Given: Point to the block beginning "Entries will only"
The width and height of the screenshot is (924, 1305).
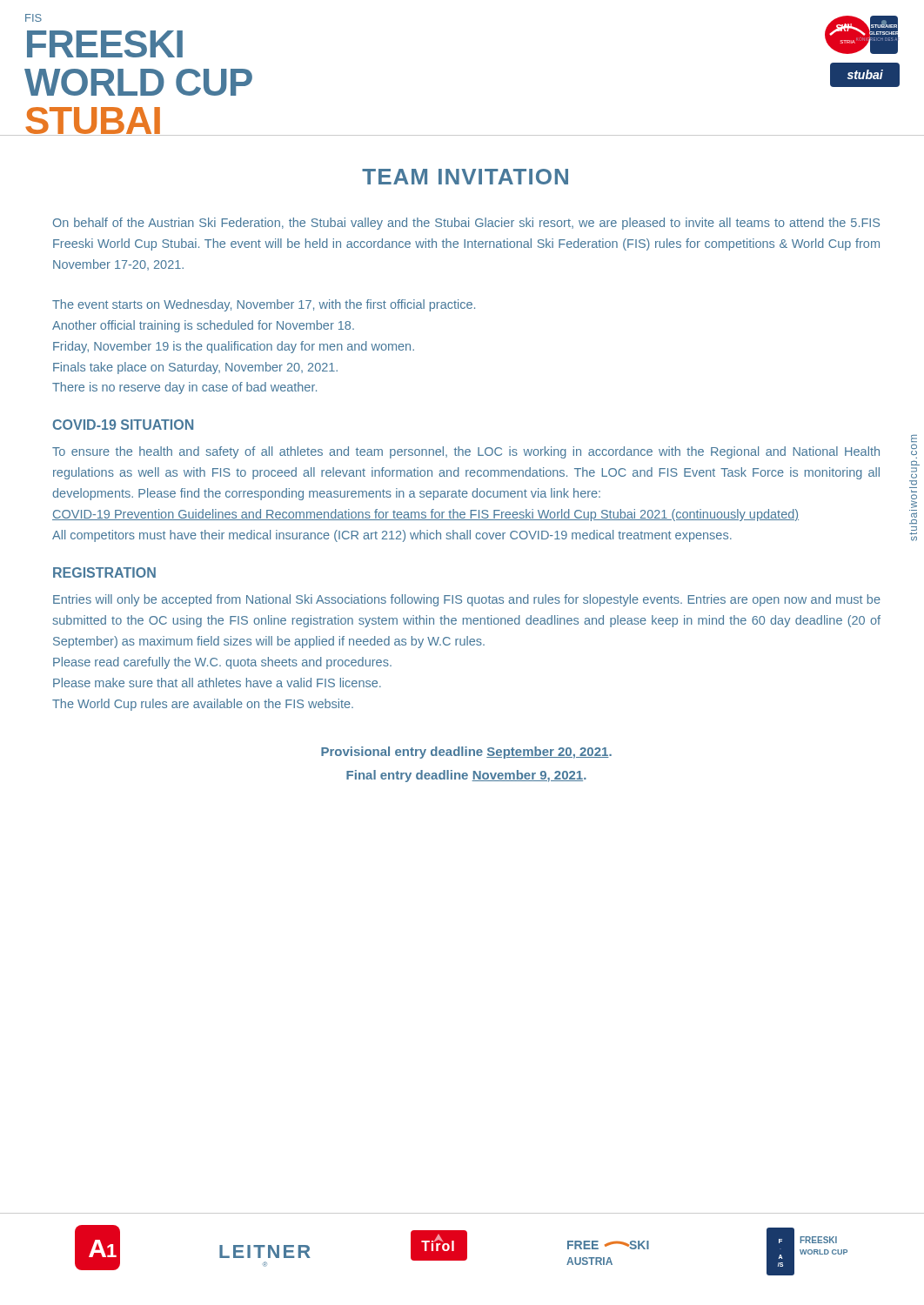Looking at the screenshot, I should click(x=466, y=651).
